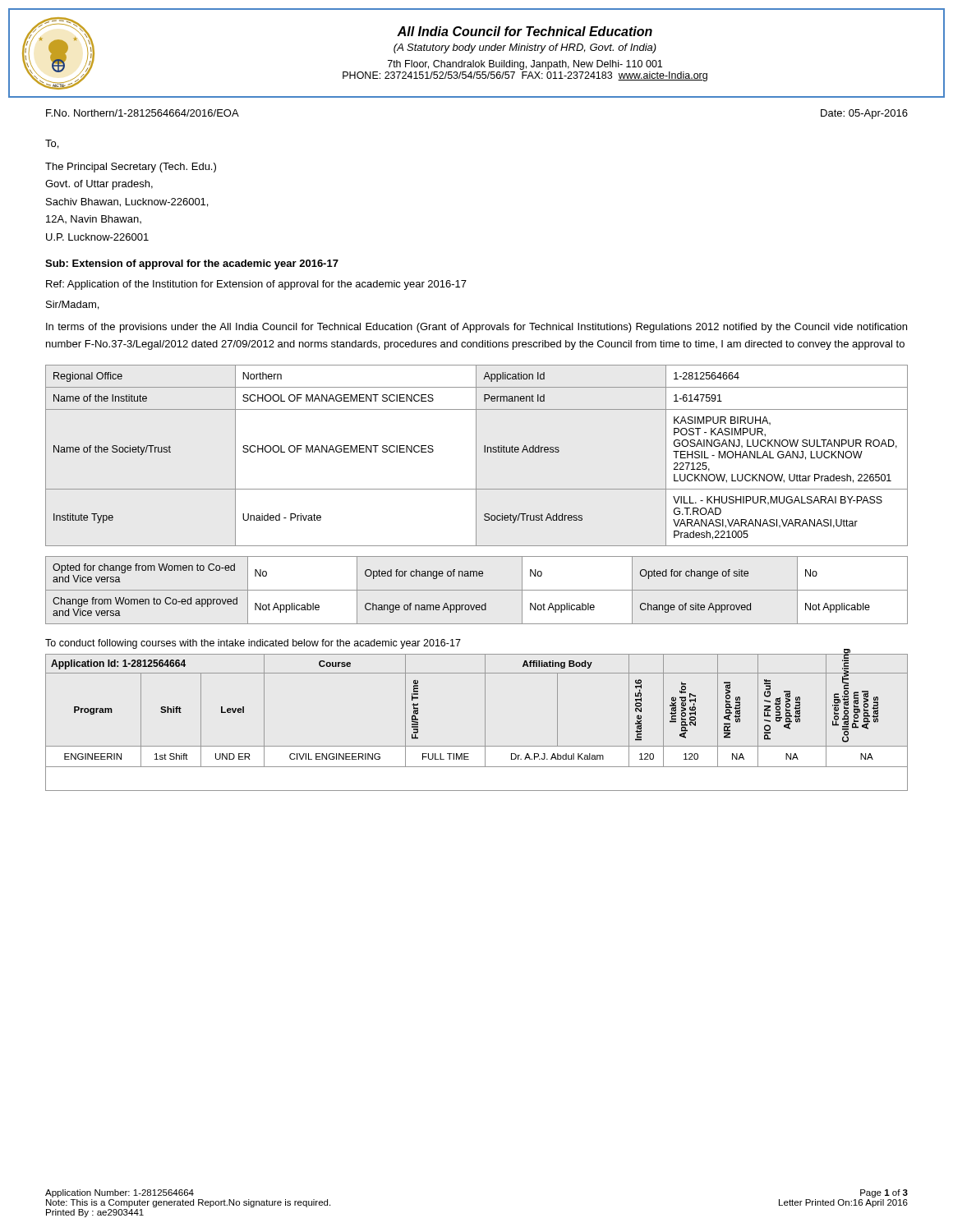Click where it says "F.No. Northern/1-2812564664/2016/EOA Date: 05-Apr-2016"
This screenshot has height=1232, width=953.
(142, 114)
